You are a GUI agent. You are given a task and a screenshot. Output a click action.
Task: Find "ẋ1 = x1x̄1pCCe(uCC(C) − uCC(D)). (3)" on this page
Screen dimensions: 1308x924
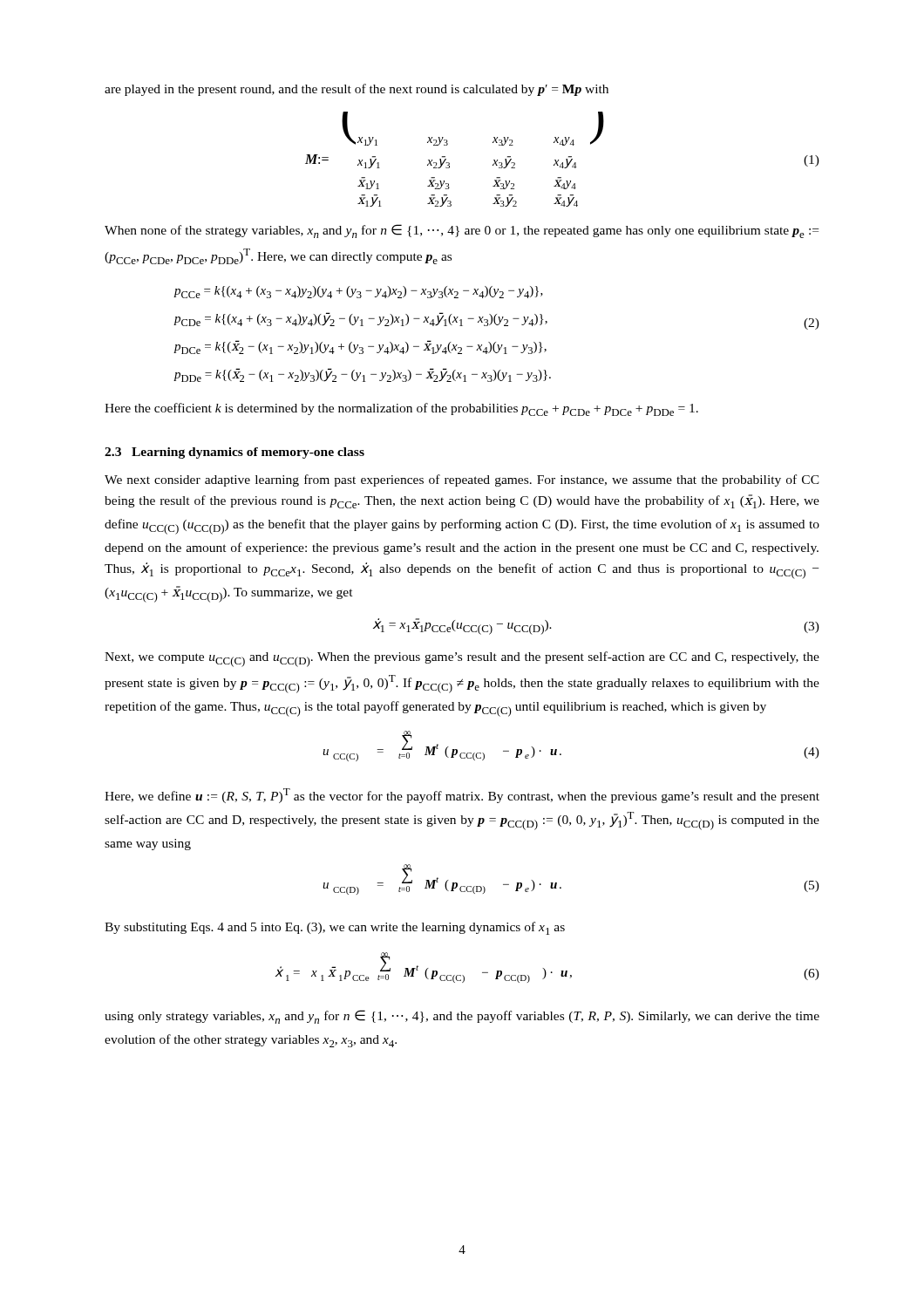click(x=466, y=626)
